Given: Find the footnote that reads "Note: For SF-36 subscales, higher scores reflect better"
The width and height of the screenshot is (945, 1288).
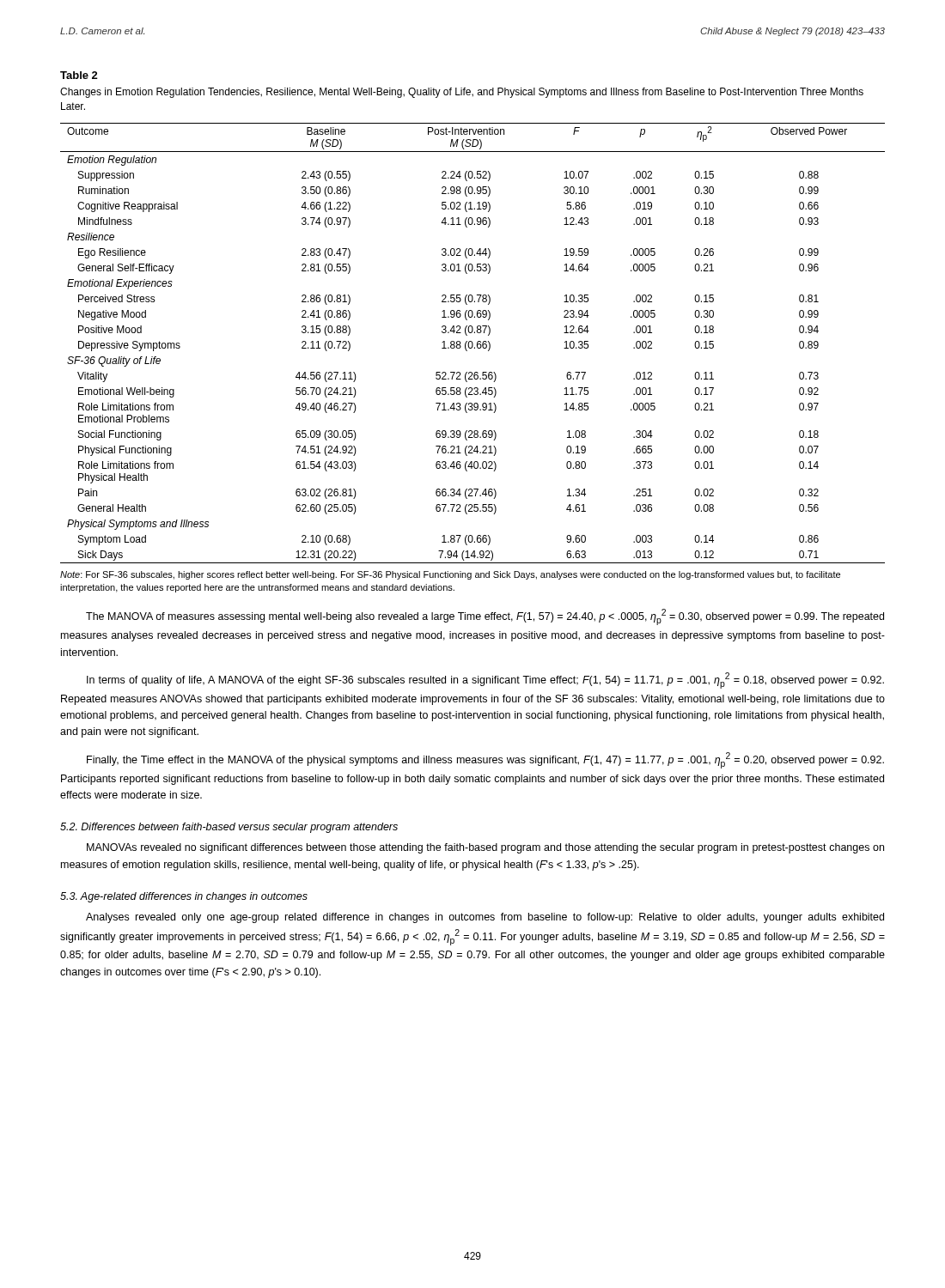Looking at the screenshot, I should pos(450,581).
